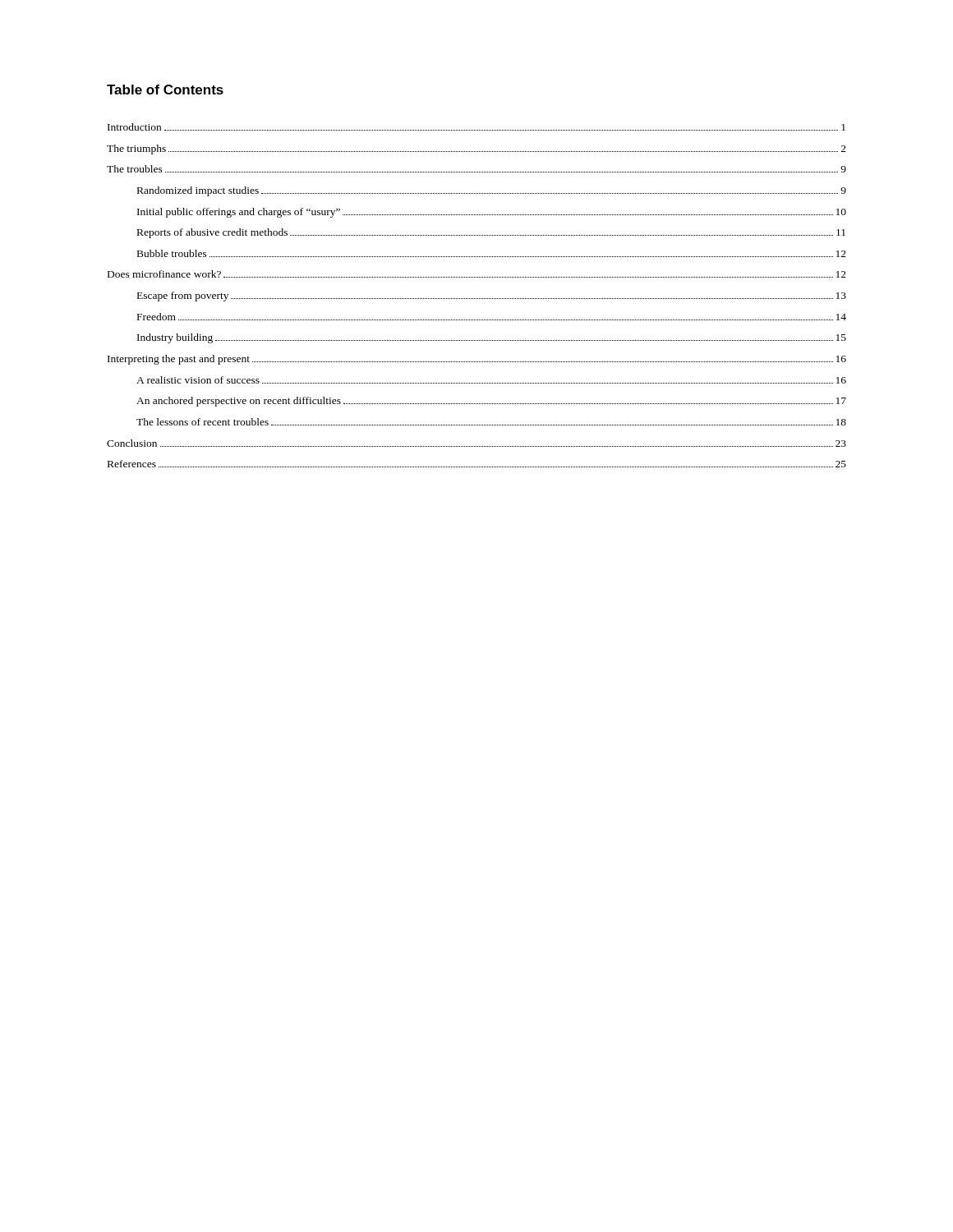This screenshot has height=1232, width=953.
Task: Locate the title with the text "Table of Contents"
Action: (165, 90)
